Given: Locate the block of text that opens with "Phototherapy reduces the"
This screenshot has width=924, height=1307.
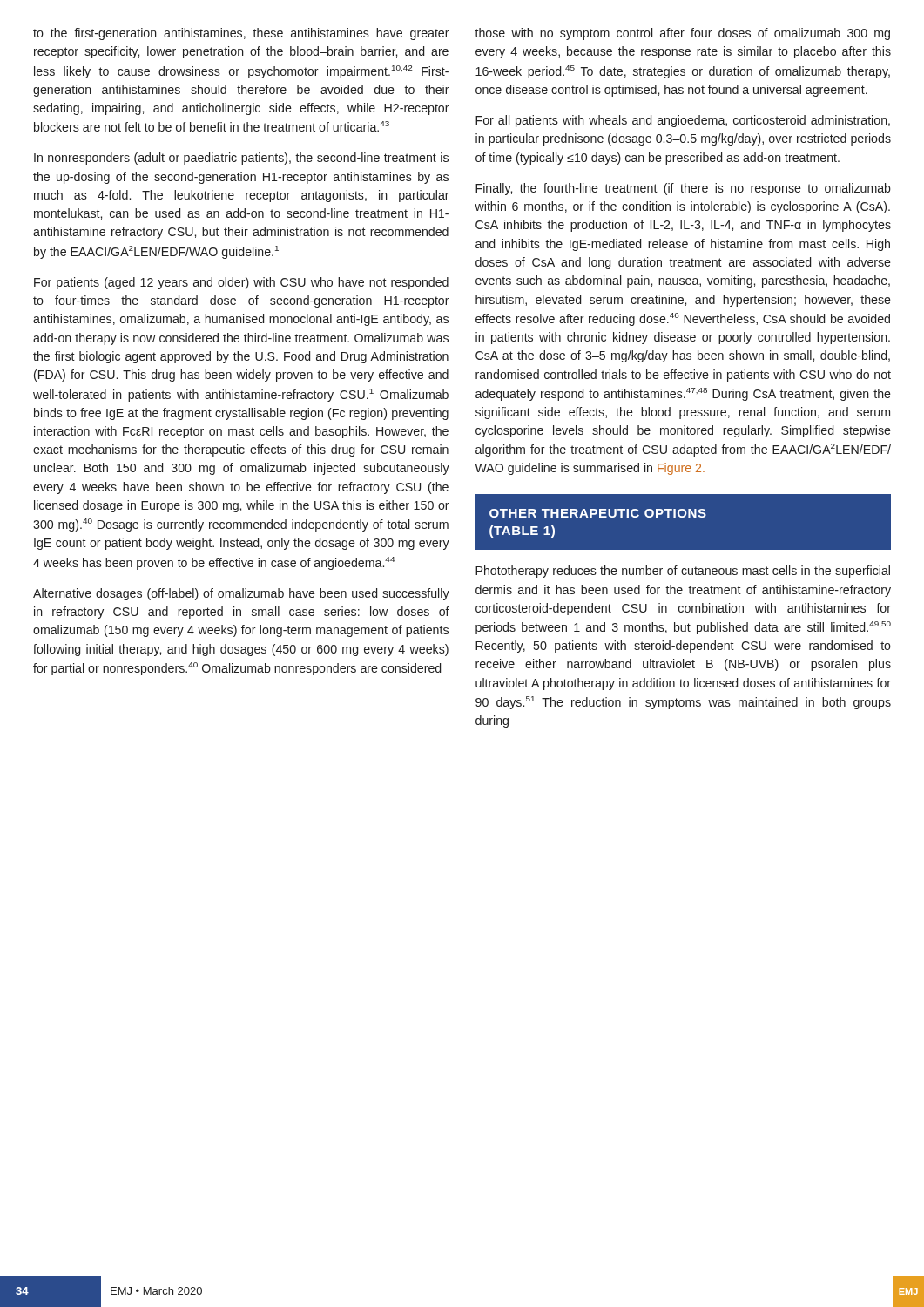Looking at the screenshot, I should click(x=683, y=646).
